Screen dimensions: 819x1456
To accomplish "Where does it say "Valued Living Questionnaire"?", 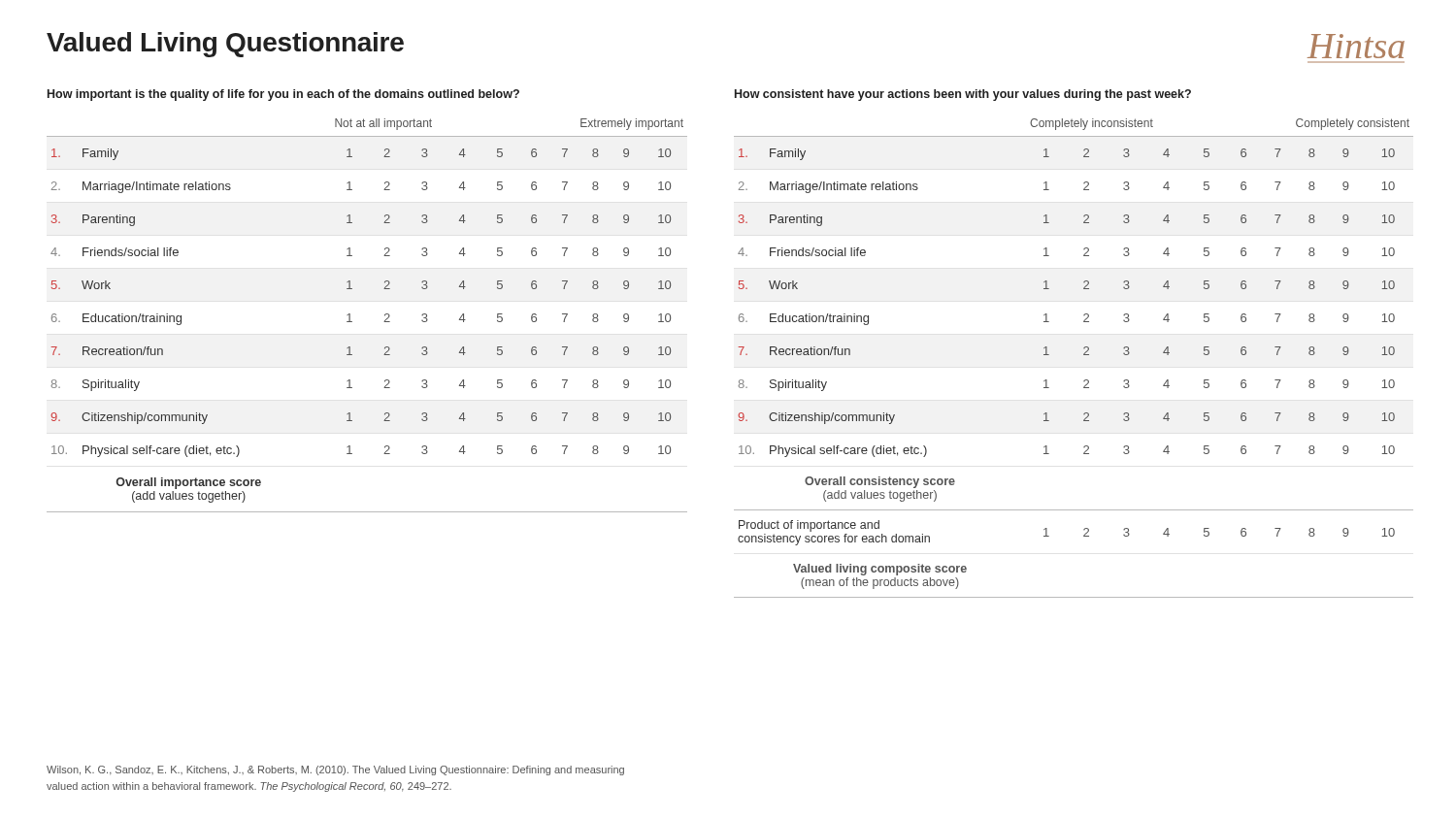I will [x=225, y=42].
